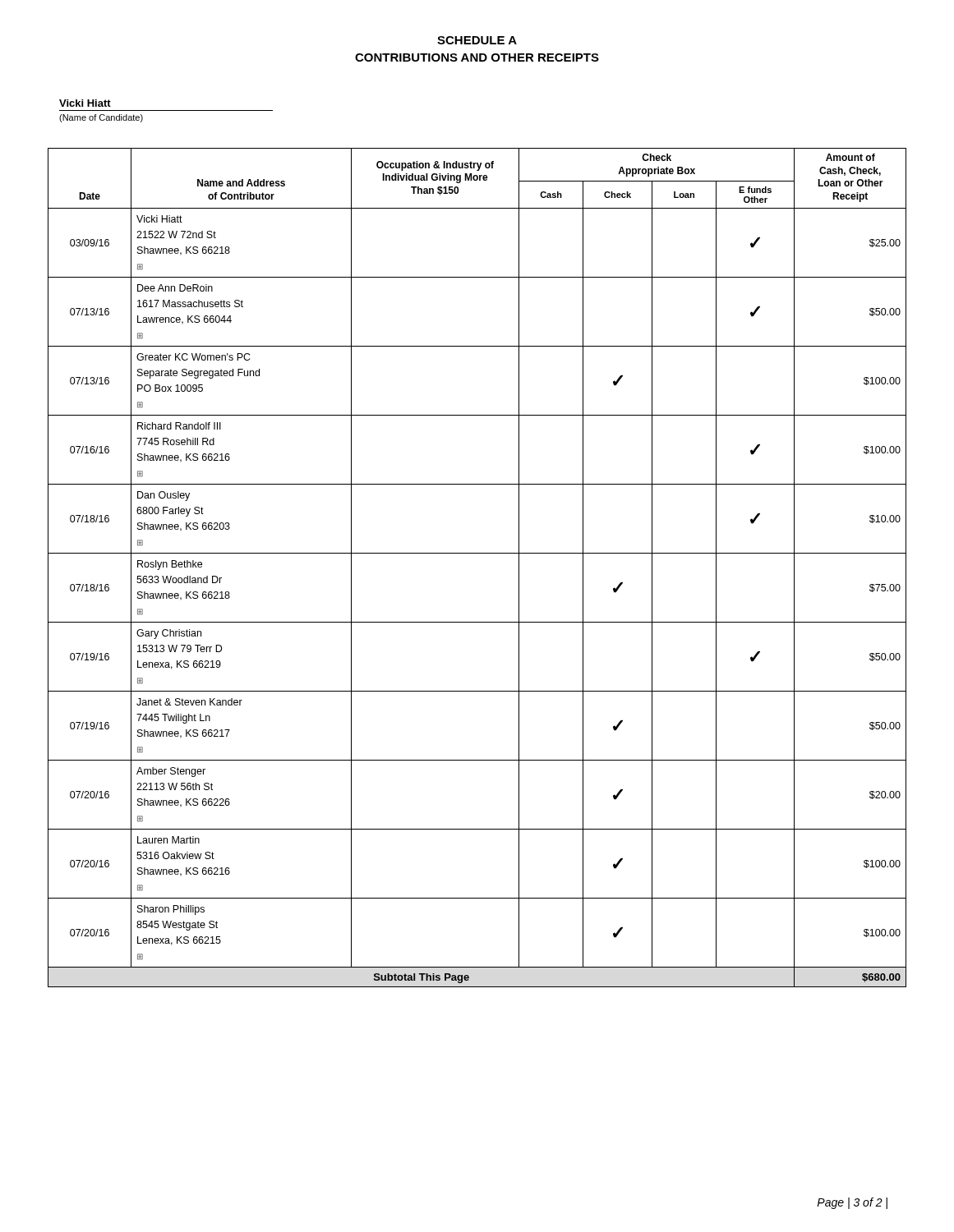The width and height of the screenshot is (954, 1232).
Task: Point to the region starting "(Name of Candidate)"
Action: (x=101, y=117)
